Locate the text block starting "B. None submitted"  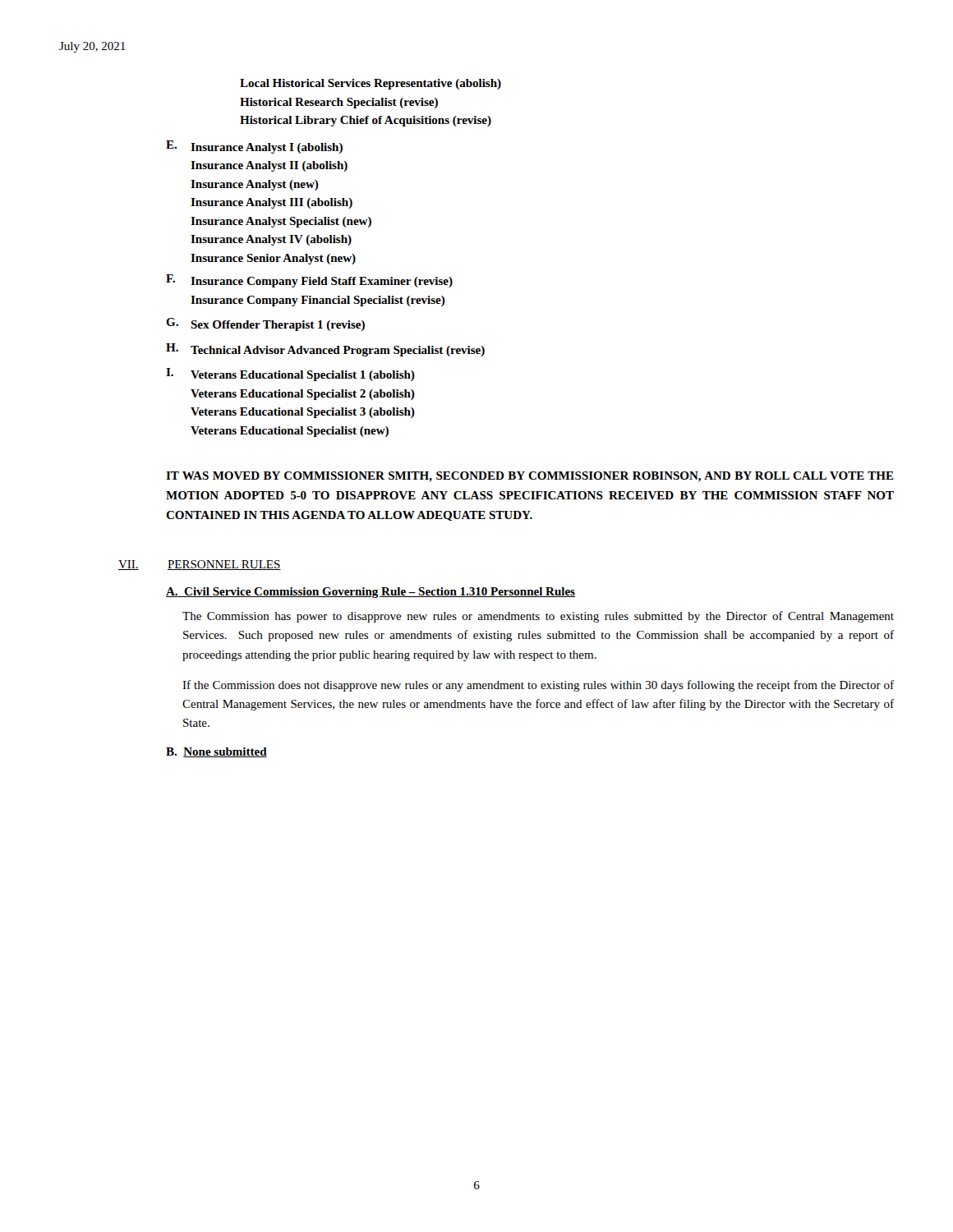tap(216, 751)
